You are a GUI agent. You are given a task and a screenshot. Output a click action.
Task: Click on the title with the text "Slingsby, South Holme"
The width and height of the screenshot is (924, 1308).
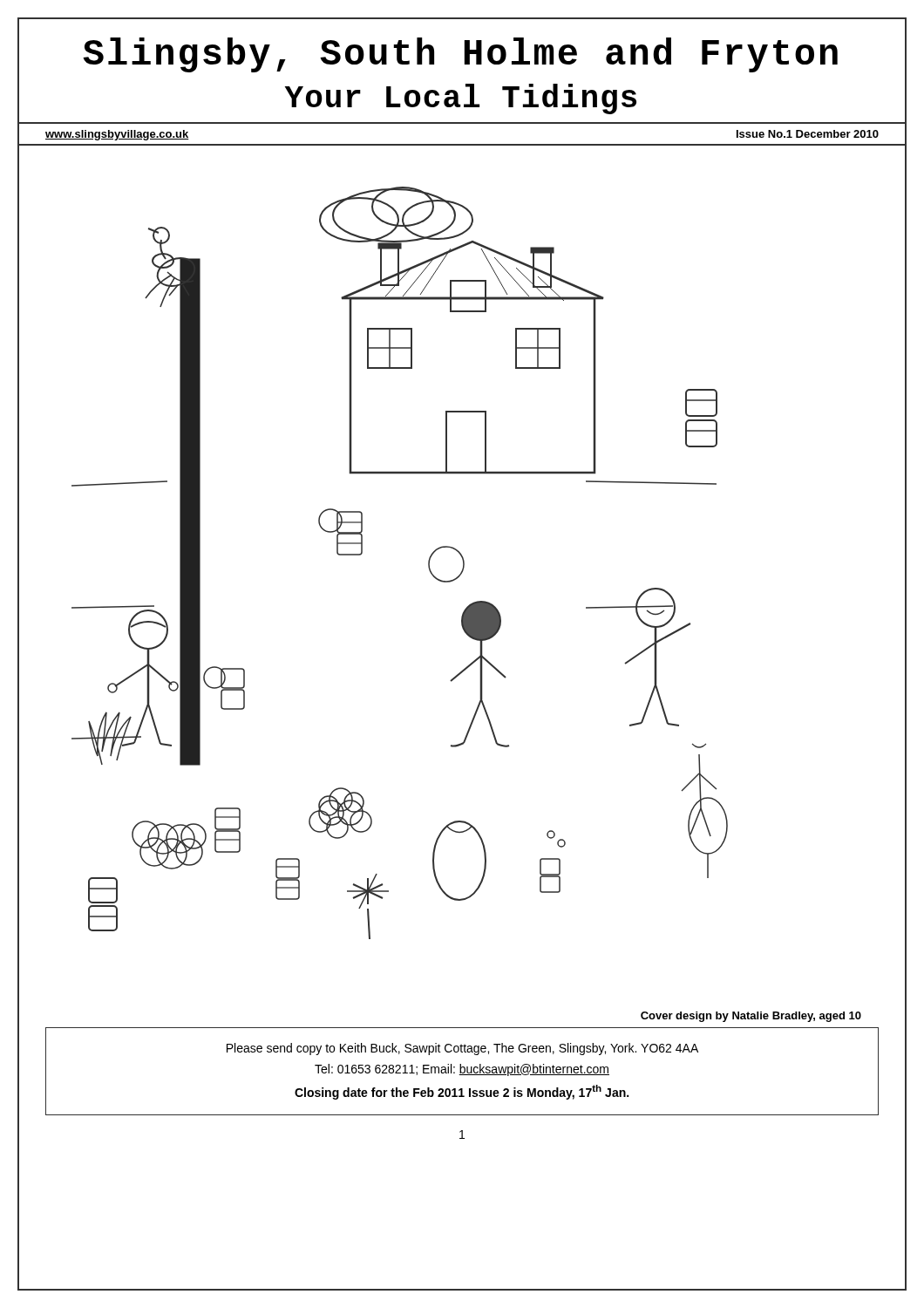tap(462, 75)
